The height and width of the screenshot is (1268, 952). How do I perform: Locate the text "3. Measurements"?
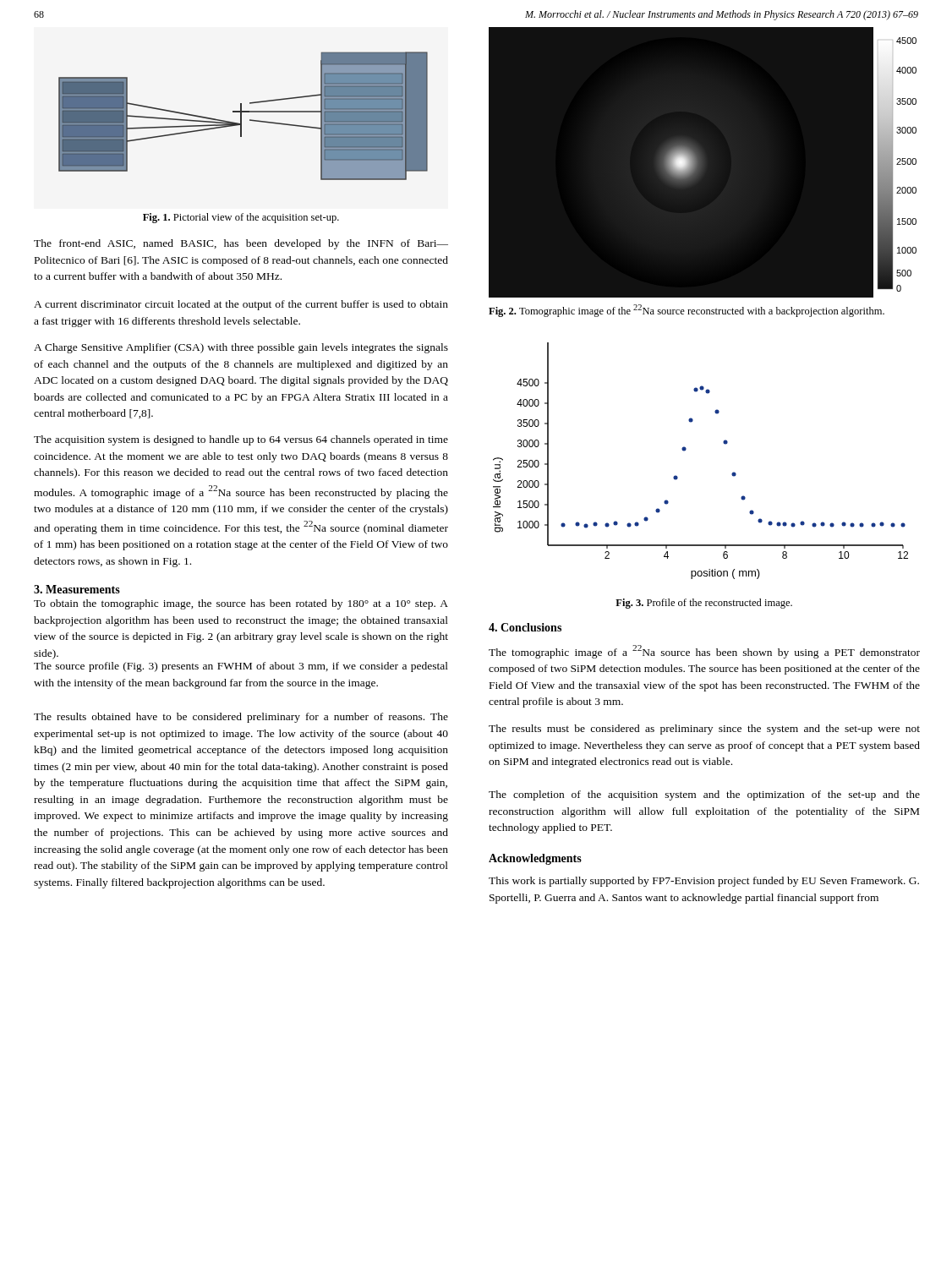(77, 590)
